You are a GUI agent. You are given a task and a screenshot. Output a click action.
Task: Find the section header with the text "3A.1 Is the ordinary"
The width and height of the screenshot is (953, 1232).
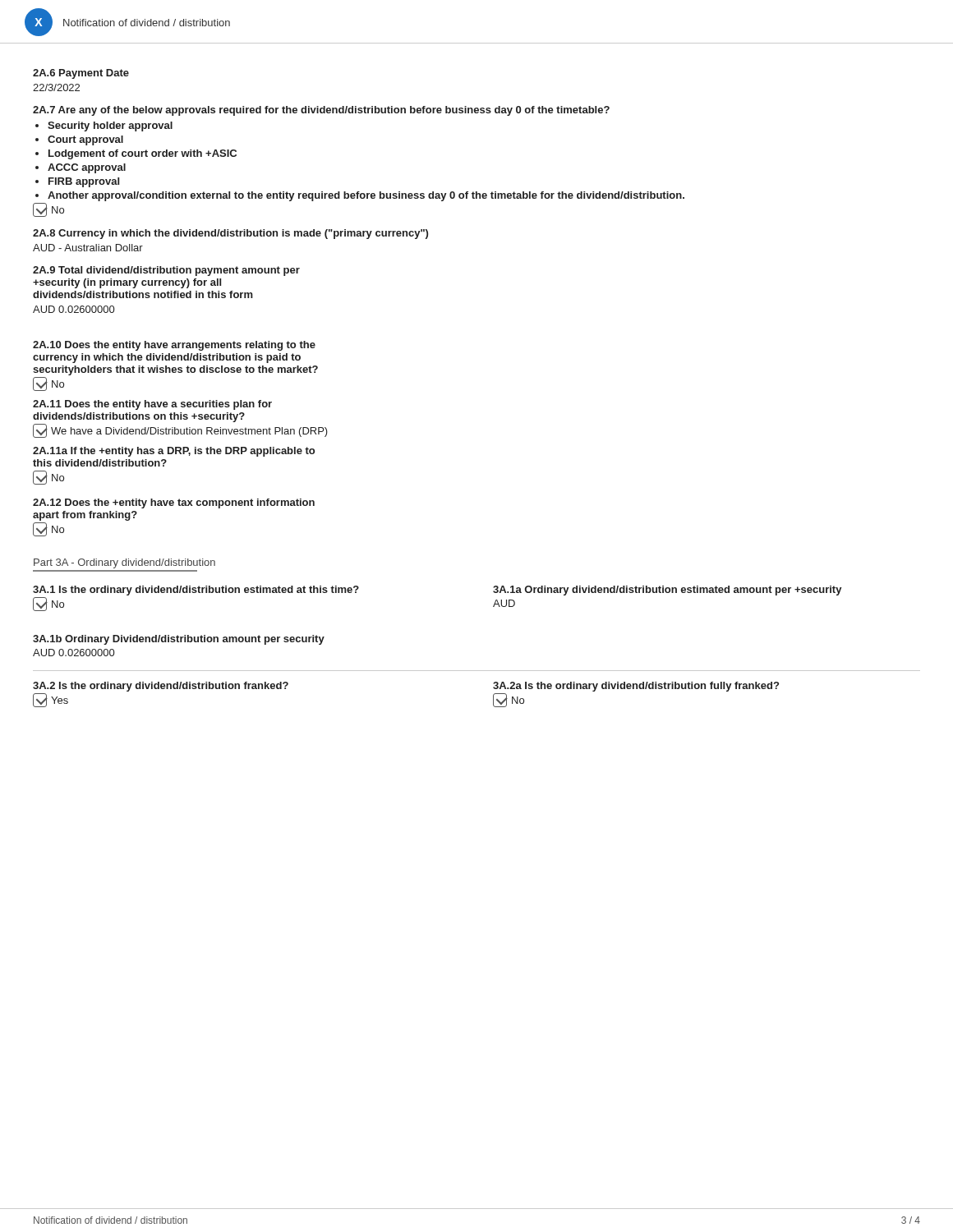coord(196,589)
